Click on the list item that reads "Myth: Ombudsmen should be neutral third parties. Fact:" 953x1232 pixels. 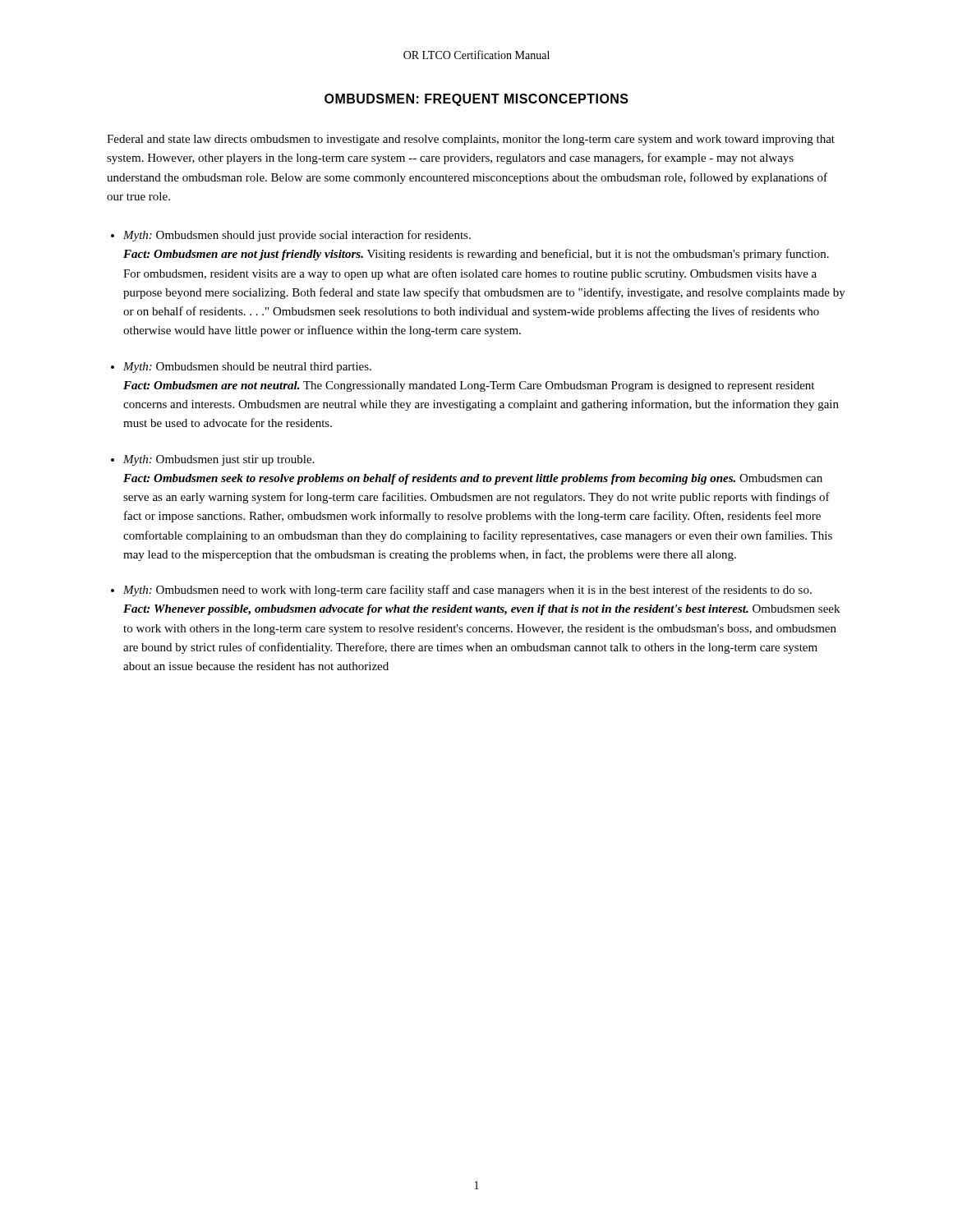pyautogui.click(x=481, y=395)
